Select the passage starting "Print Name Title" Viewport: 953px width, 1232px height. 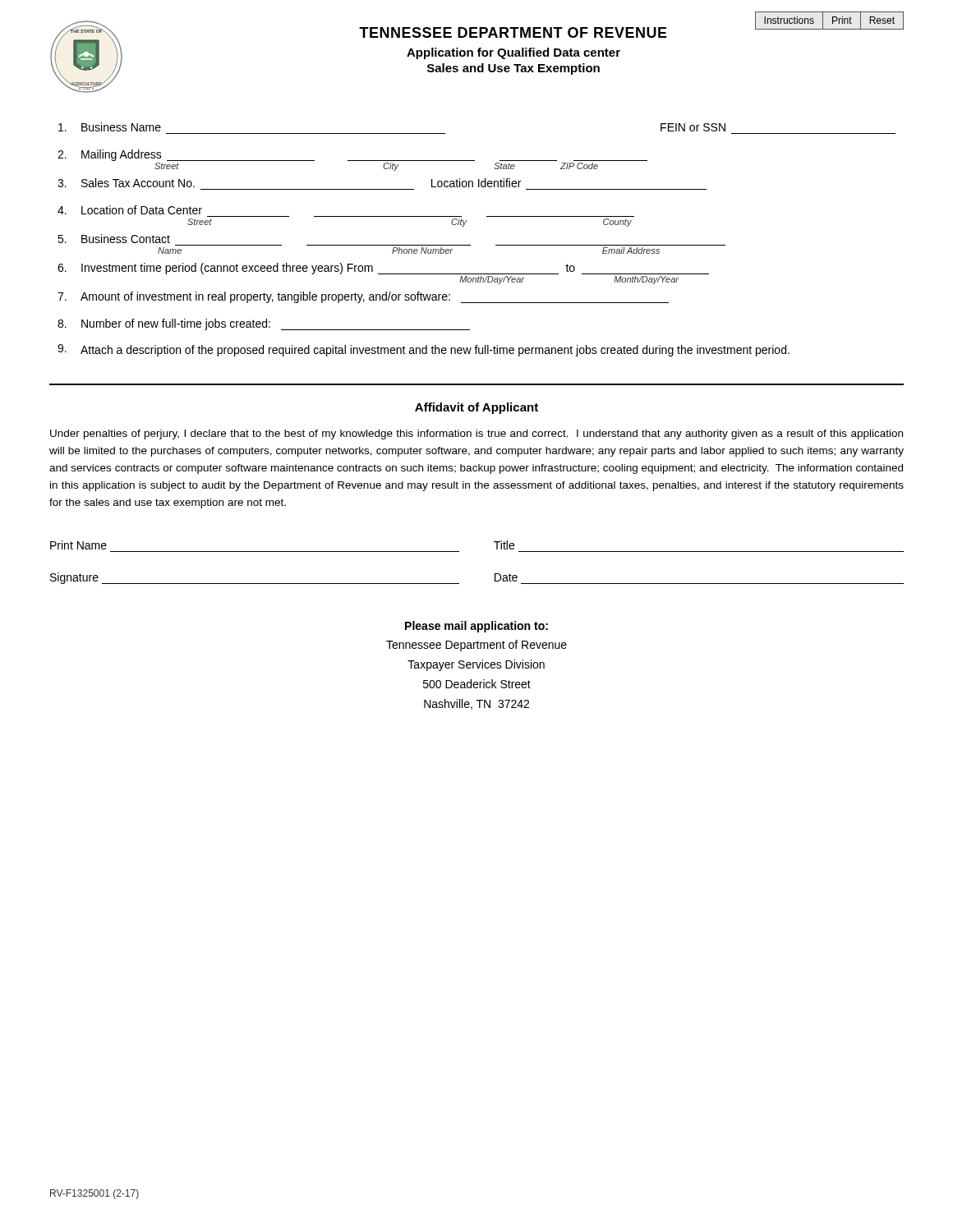pos(80,545)
